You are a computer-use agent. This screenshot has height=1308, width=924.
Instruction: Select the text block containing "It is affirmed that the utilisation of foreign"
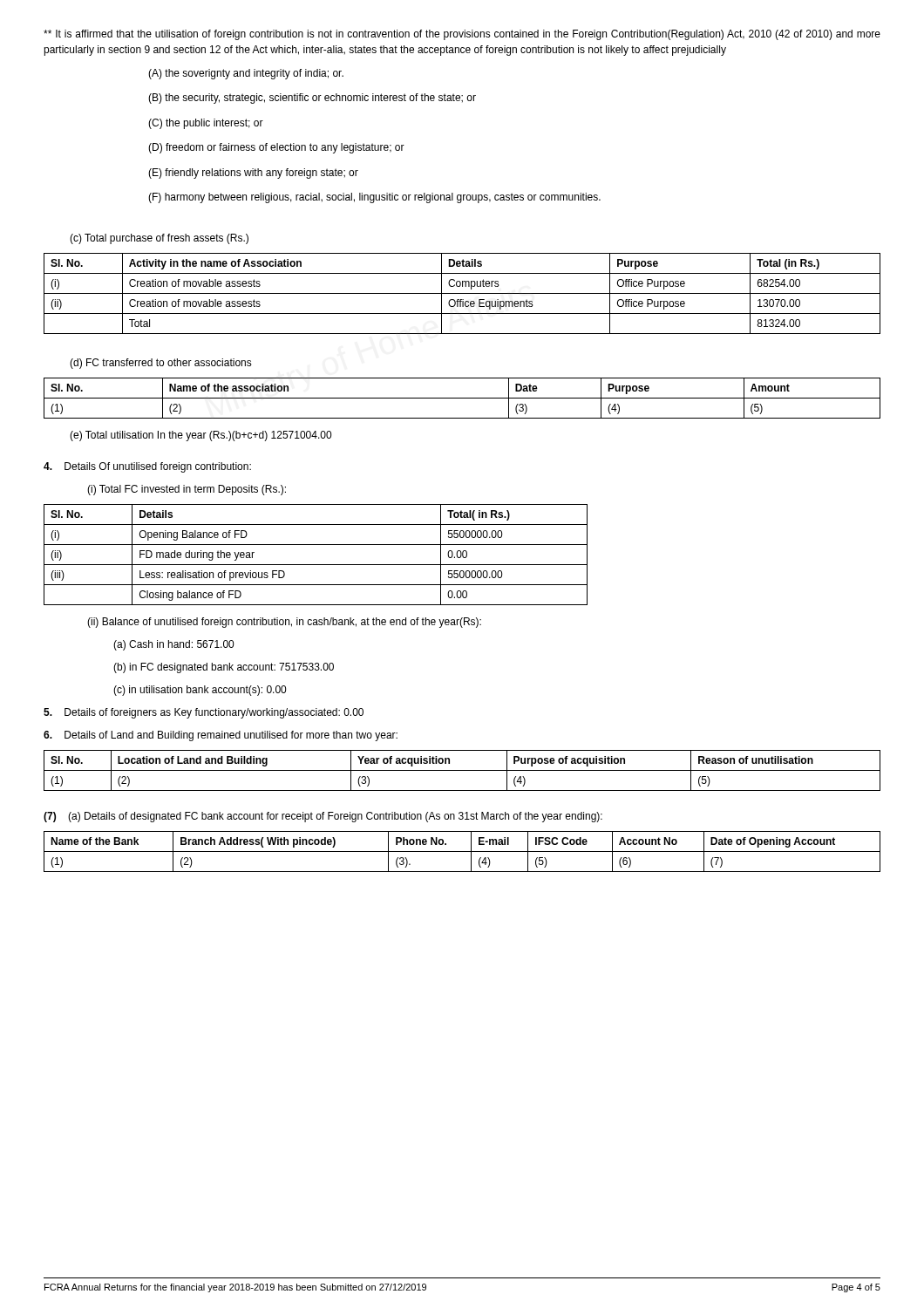pyautogui.click(x=462, y=42)
